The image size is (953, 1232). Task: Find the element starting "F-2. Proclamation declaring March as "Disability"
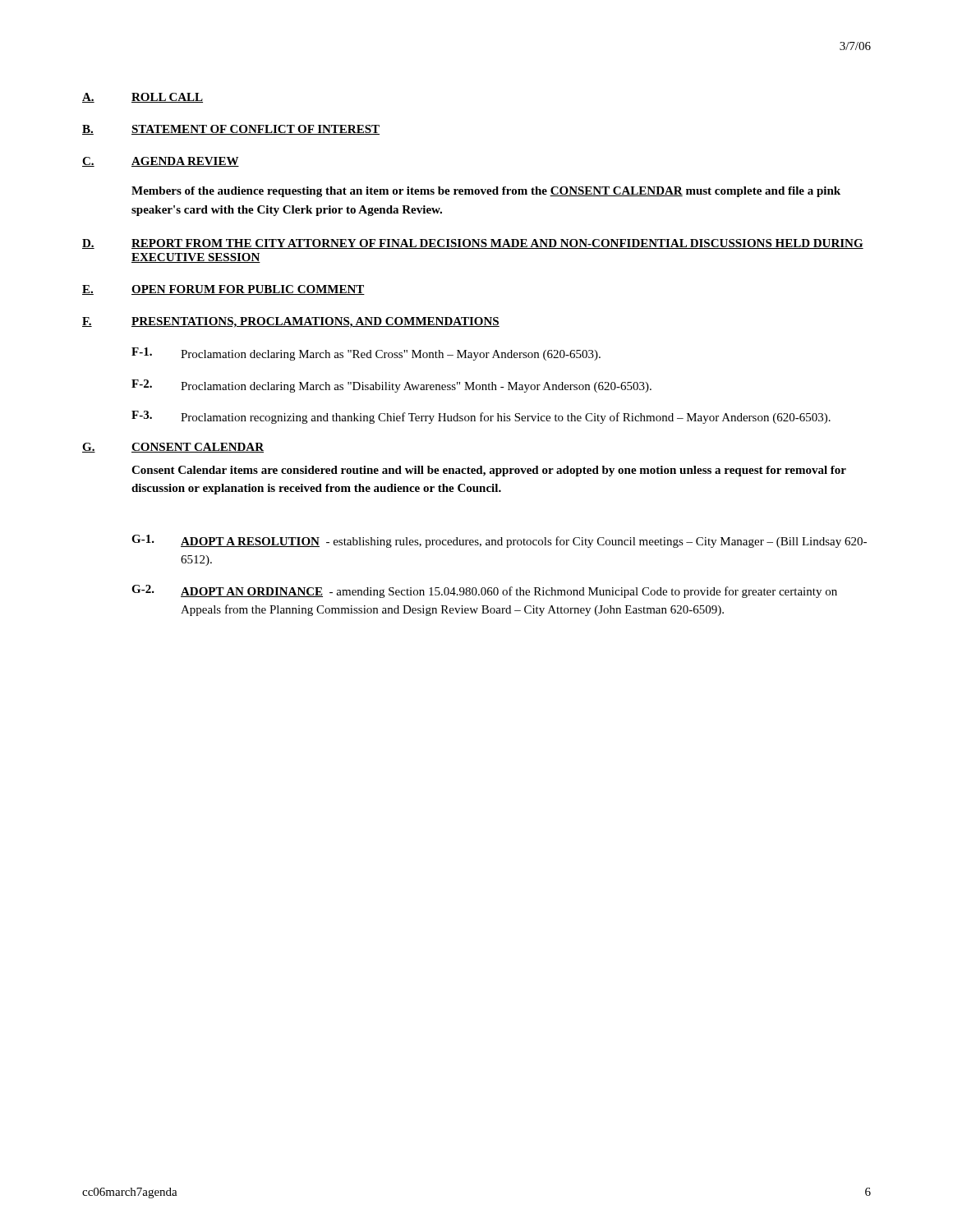[x=501, y=386]
